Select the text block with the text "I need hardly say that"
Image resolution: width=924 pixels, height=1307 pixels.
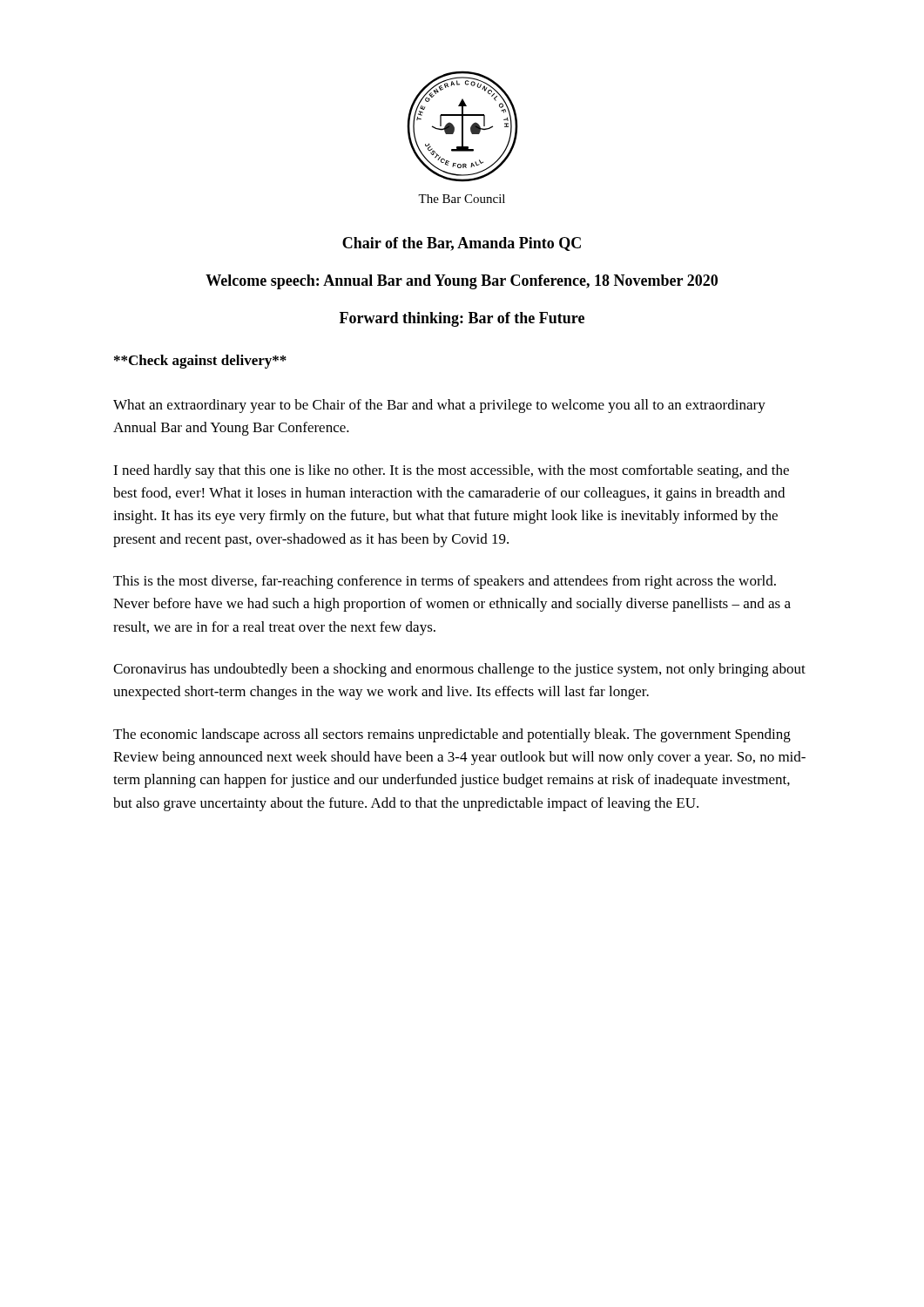(x=451, y=504)
